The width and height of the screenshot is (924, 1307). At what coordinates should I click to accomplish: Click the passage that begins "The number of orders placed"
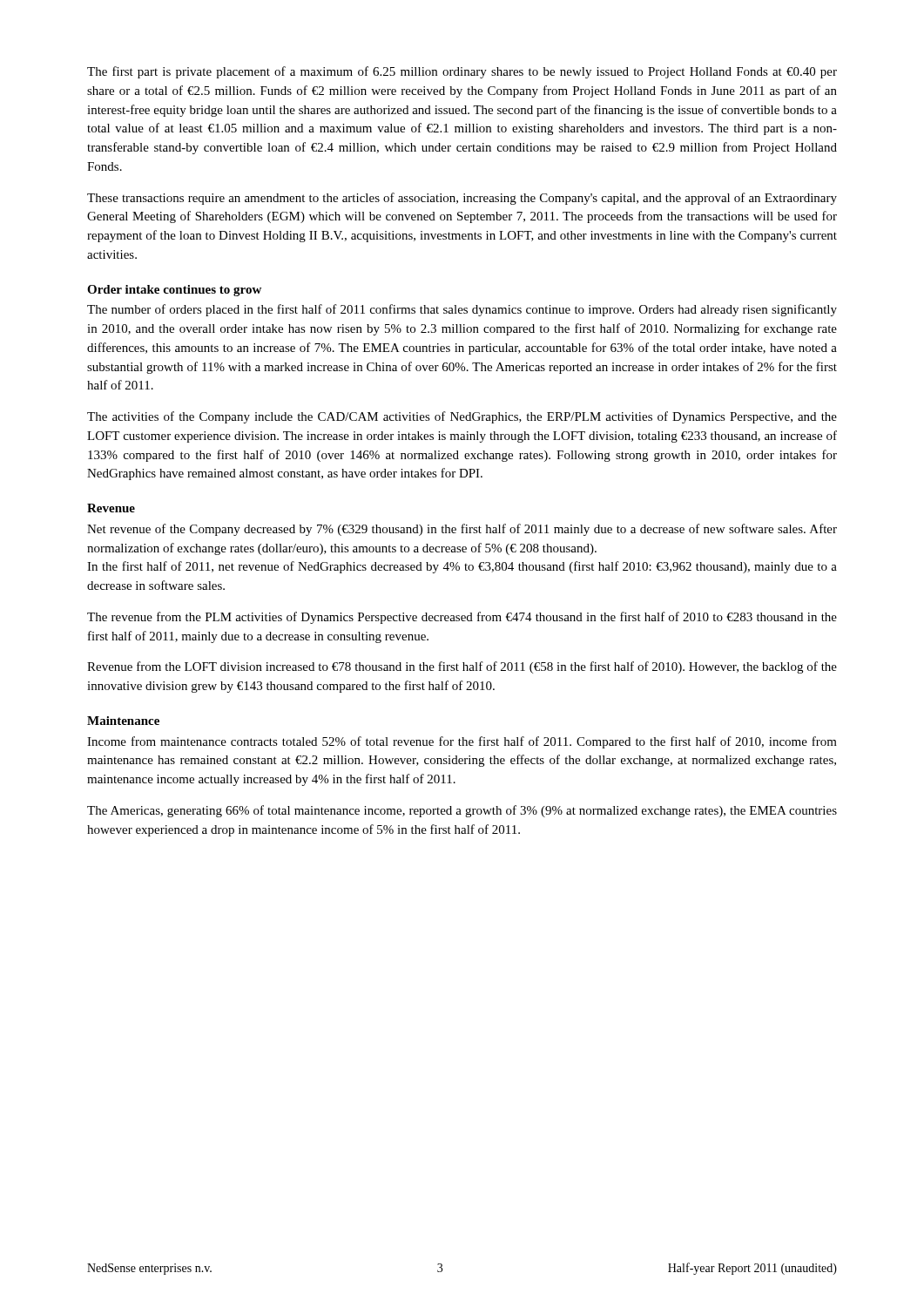point(462,347)
